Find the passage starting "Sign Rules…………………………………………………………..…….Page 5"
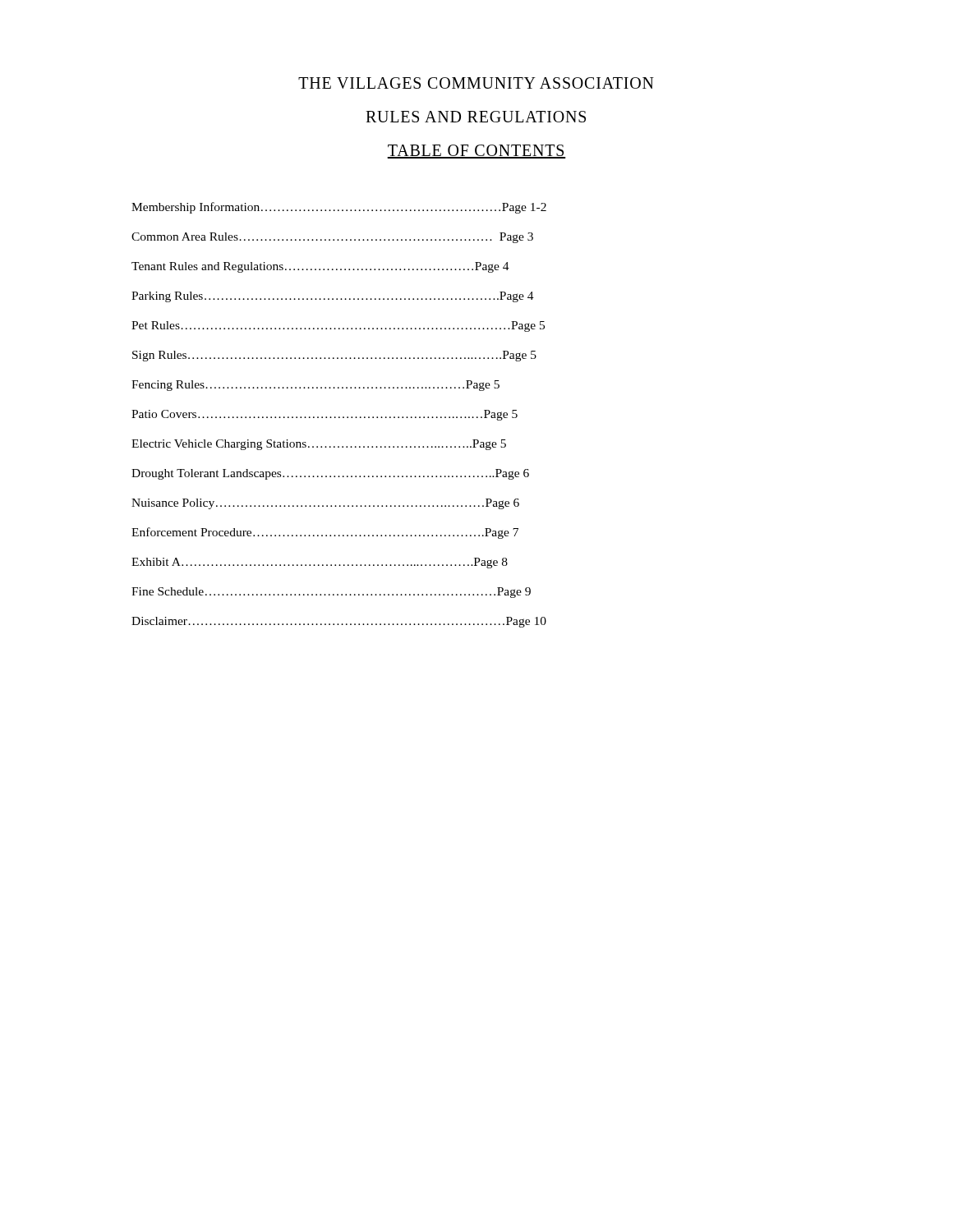953x1232 pixels. (334, 354)
